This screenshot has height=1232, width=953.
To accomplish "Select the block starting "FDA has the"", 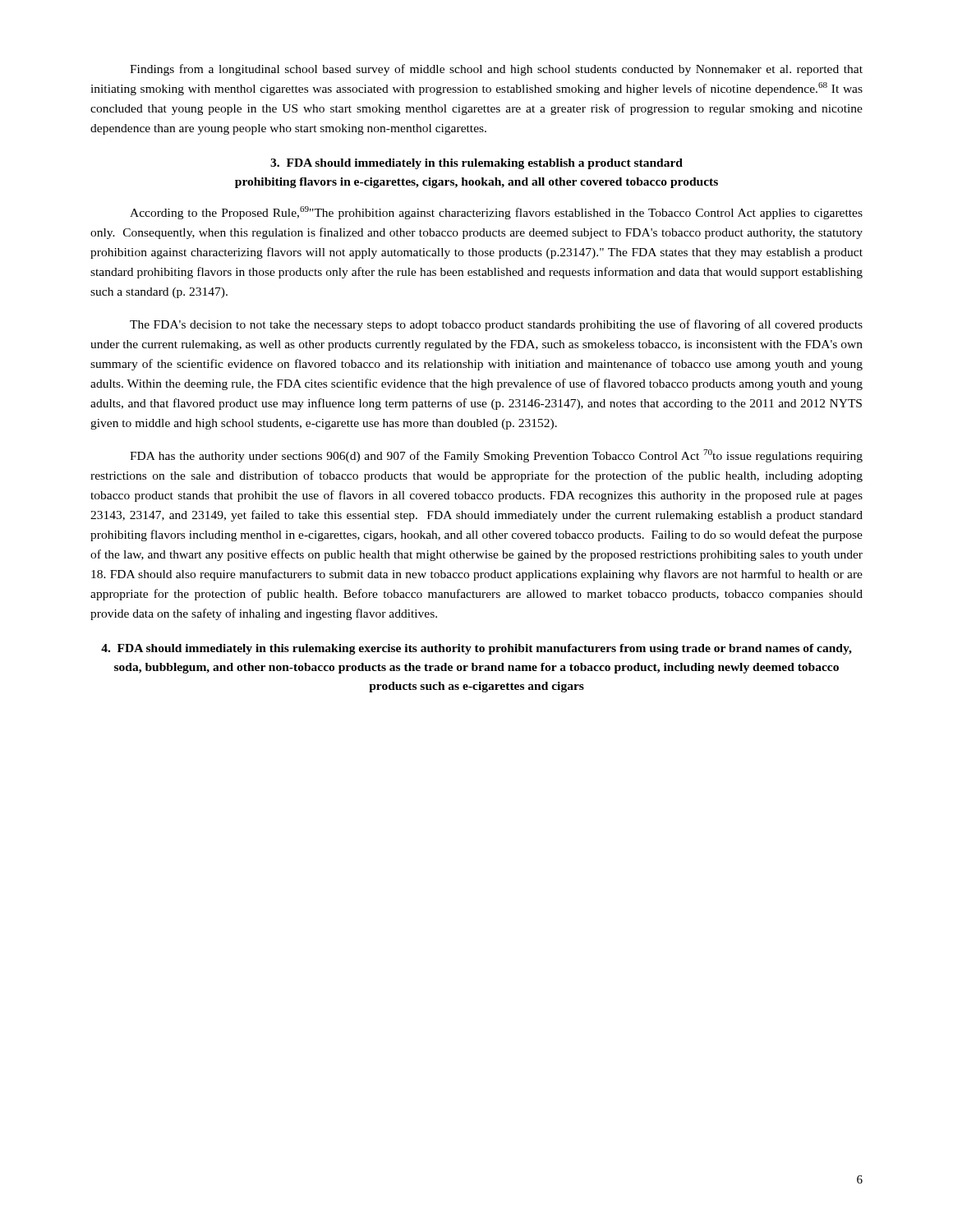I will (x=476, y=535).
